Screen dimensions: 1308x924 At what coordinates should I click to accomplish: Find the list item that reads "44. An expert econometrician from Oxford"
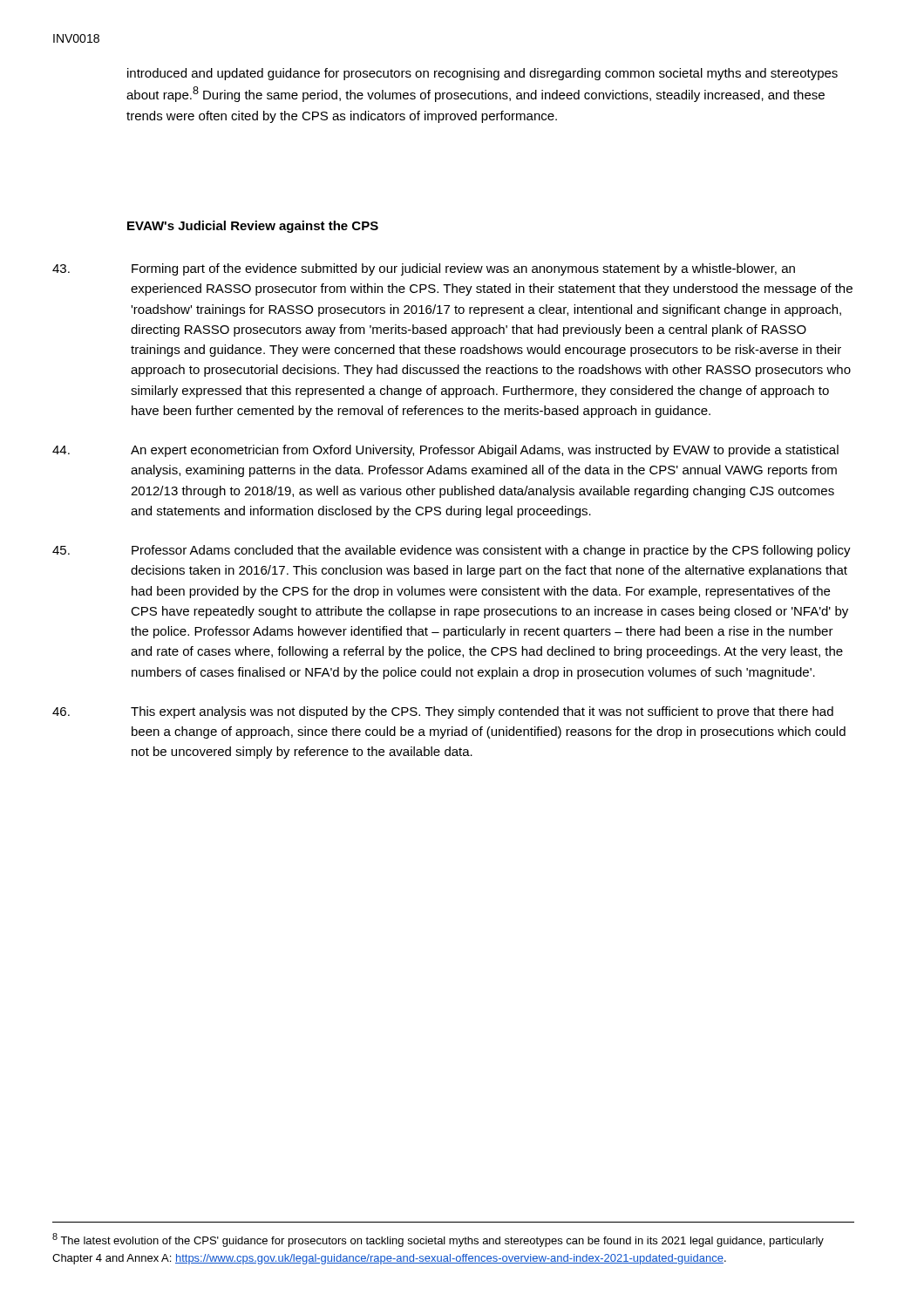click(x=453, y=480)
